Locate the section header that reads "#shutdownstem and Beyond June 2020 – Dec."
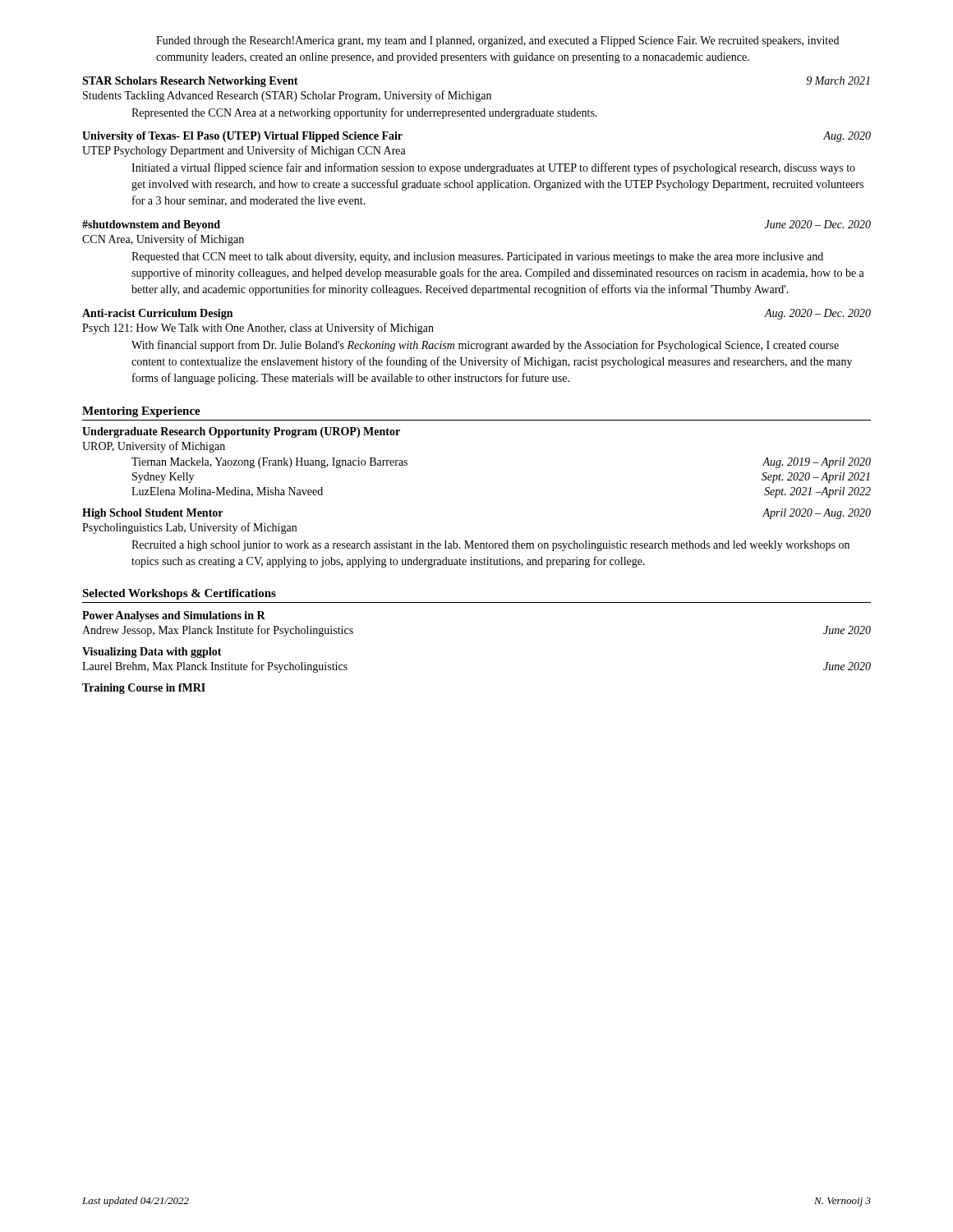Screen dimensions: 1232x953 [168, 225]
